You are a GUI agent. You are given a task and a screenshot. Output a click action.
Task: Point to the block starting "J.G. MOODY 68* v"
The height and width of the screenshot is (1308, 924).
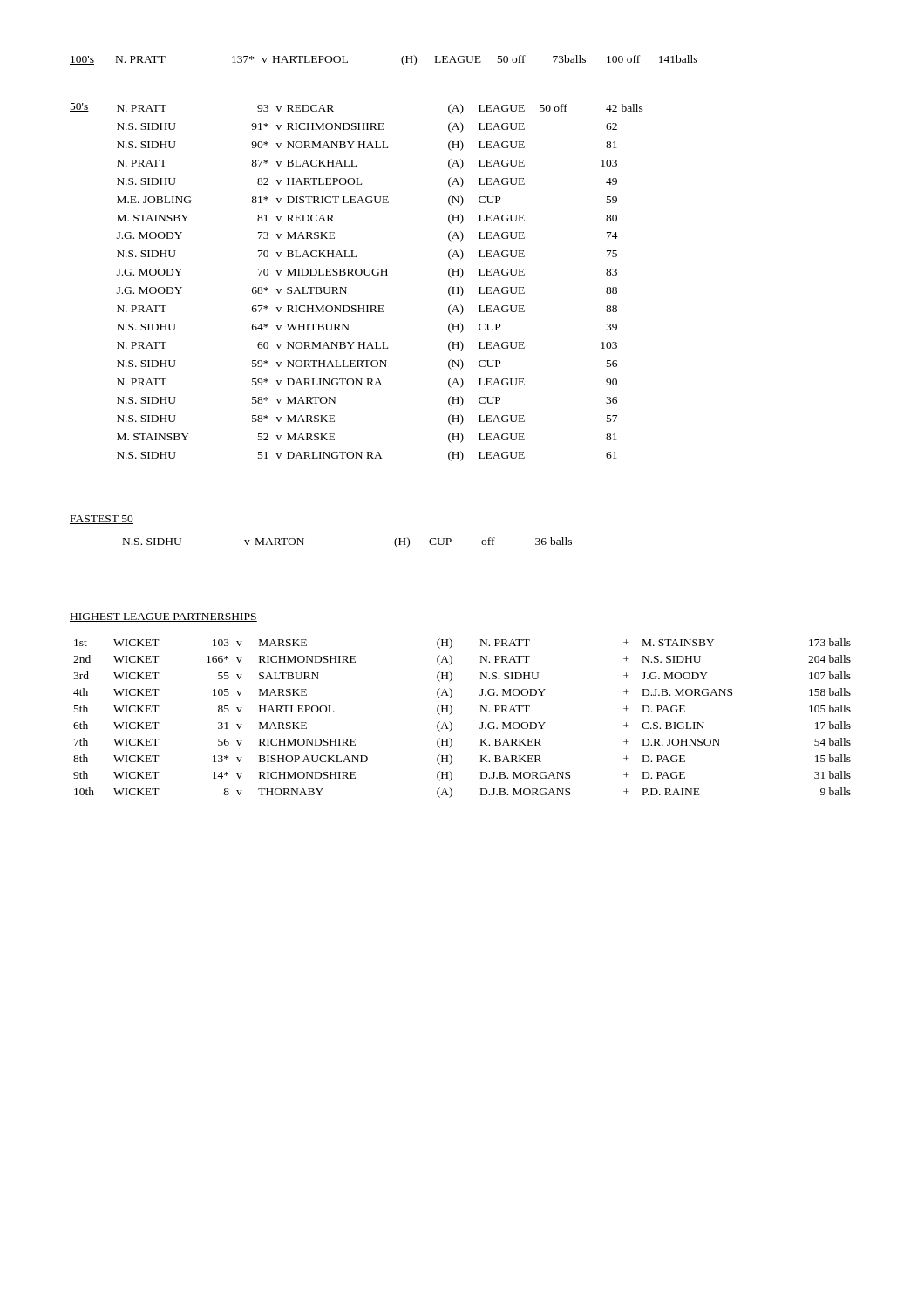point(155,293)
